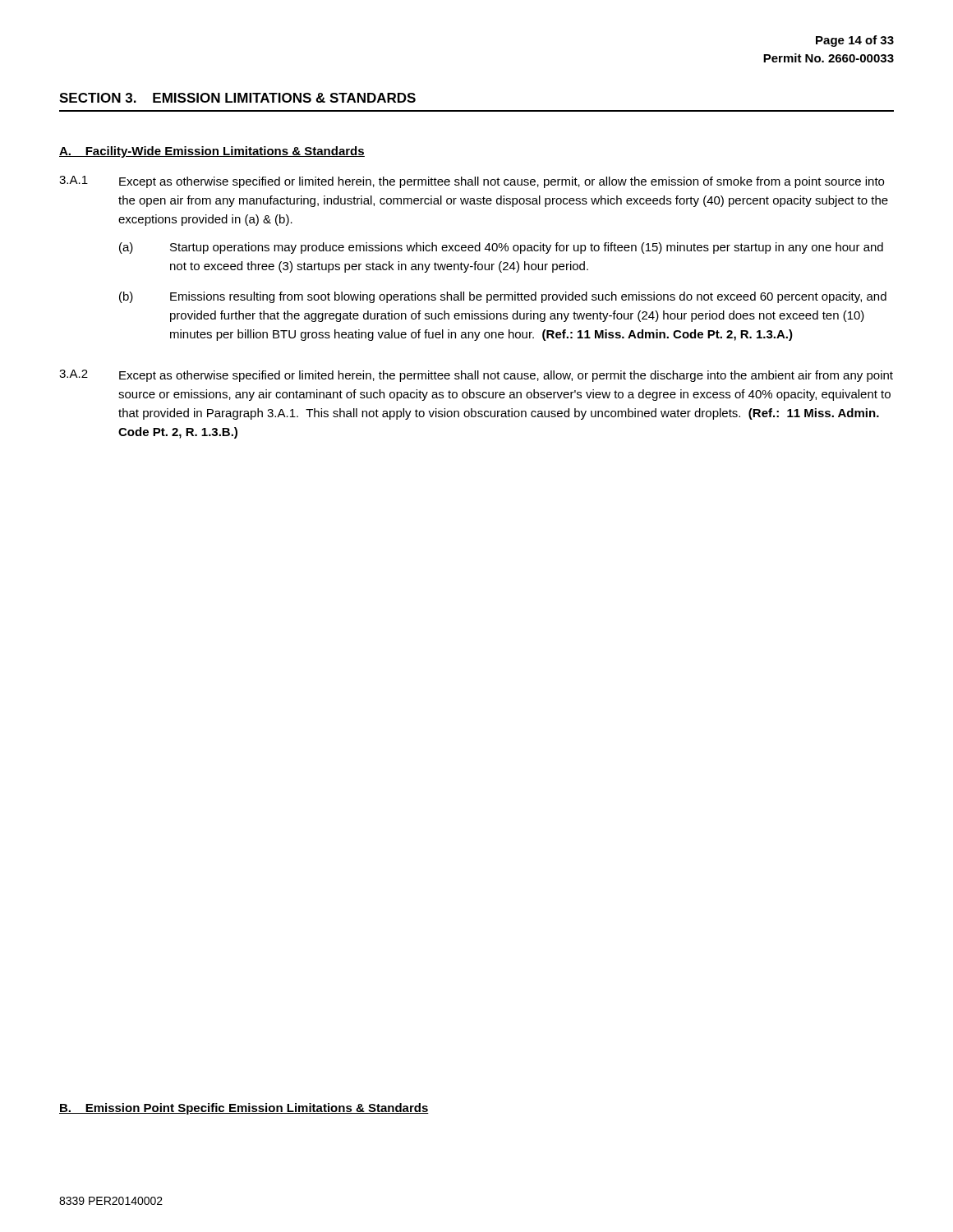Find the region starting "(b) Emissions resulting"
The height and width of the screenshot is (1232, 953).
[x=506, y=316]
